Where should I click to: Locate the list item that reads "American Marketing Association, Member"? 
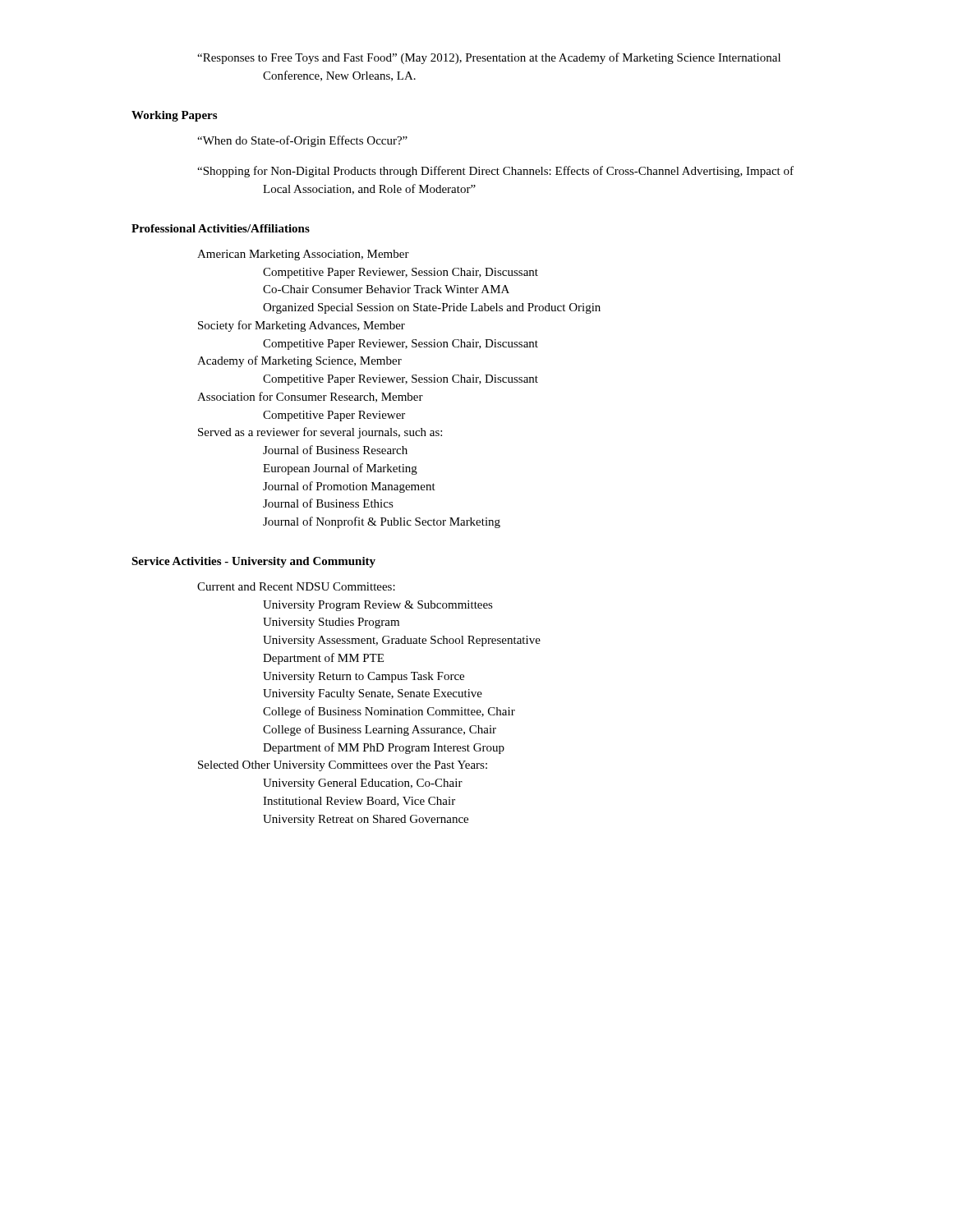point(303,254)
